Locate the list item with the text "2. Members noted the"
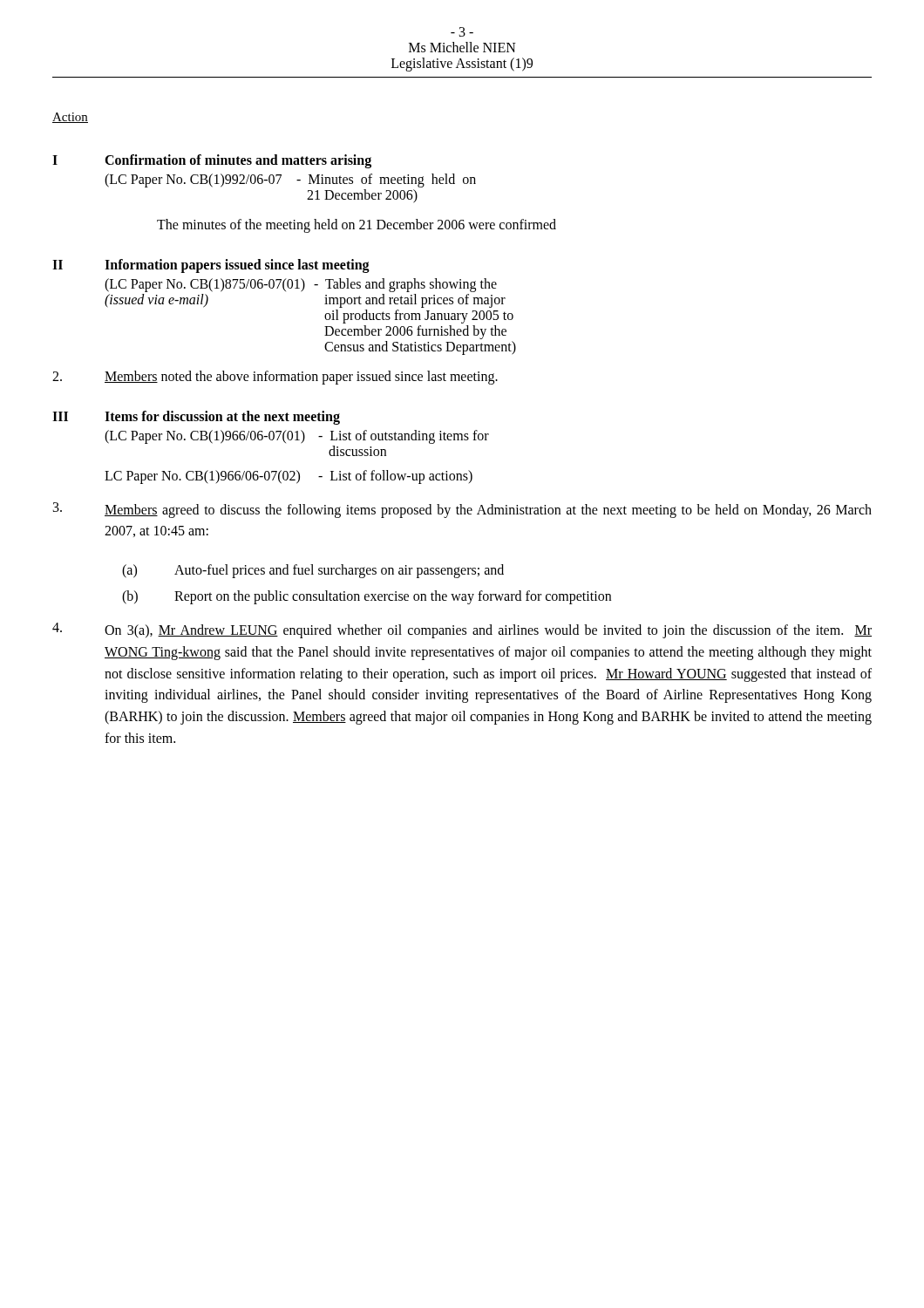Screen dimensions: 1308x924 (462, 377)
